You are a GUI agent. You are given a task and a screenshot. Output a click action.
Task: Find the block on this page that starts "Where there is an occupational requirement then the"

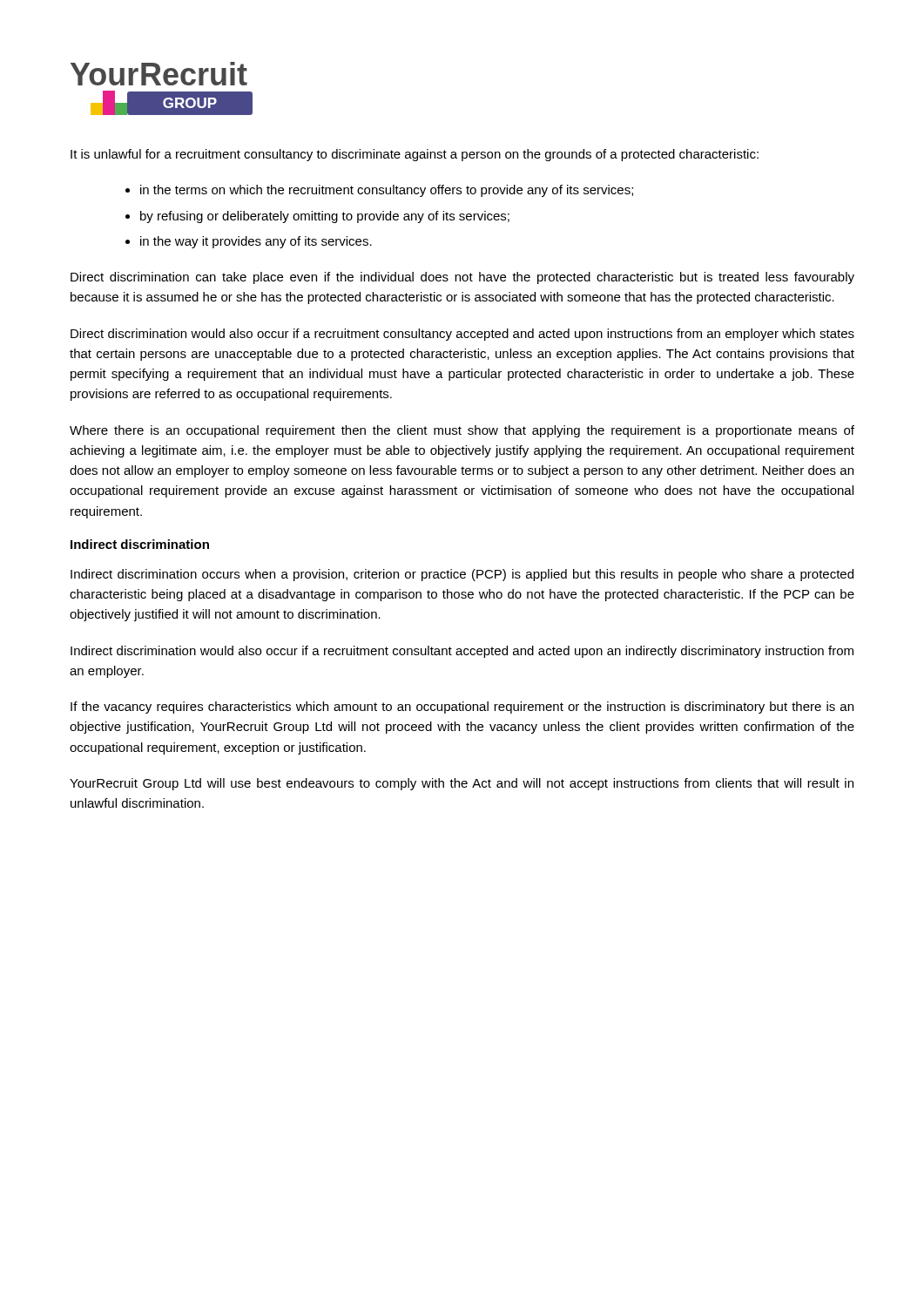tap(462, 470)
